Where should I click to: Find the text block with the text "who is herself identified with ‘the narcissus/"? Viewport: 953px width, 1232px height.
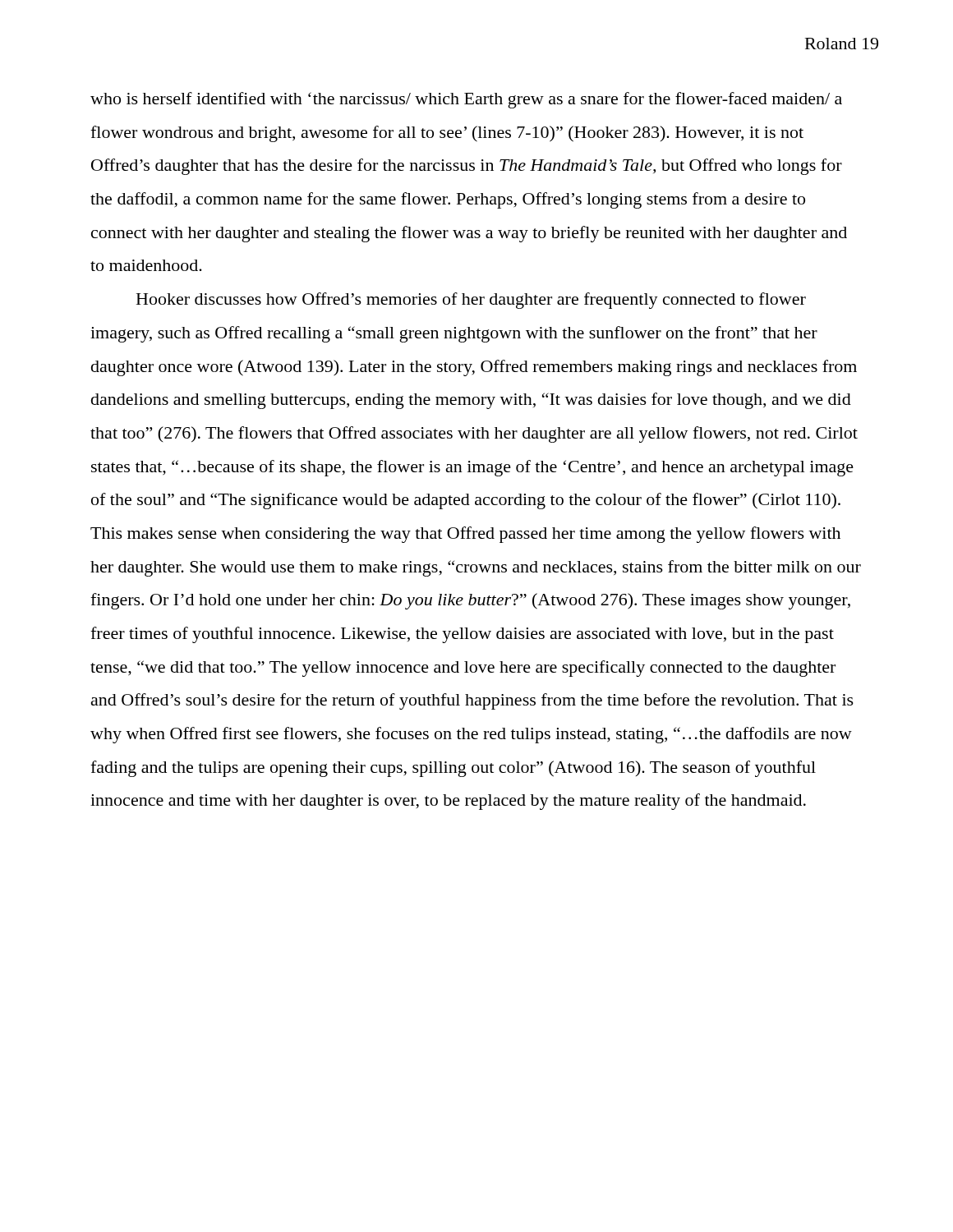tap(476, 182)
